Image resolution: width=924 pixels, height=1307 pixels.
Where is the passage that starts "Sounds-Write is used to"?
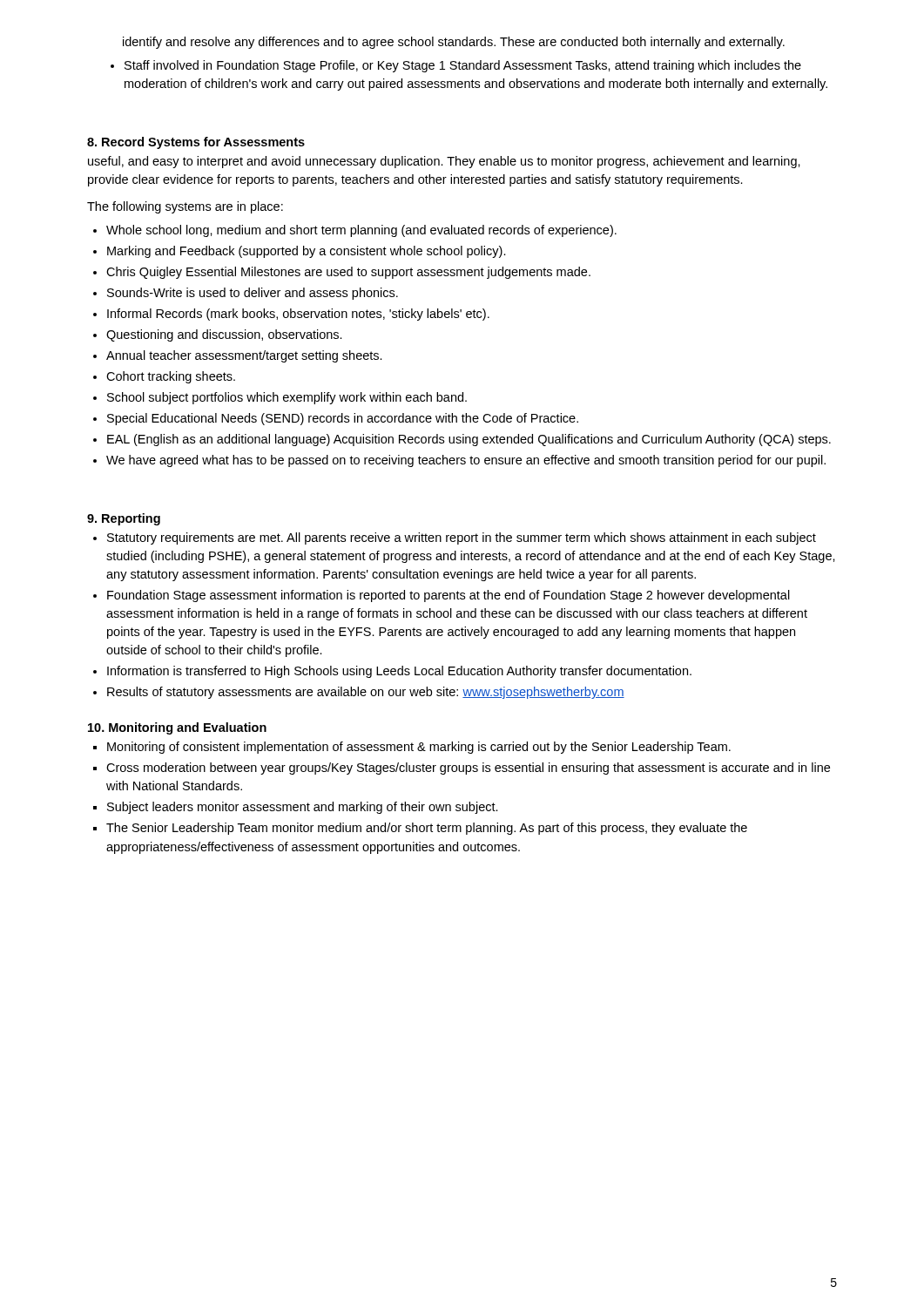[x=252, y=293]
